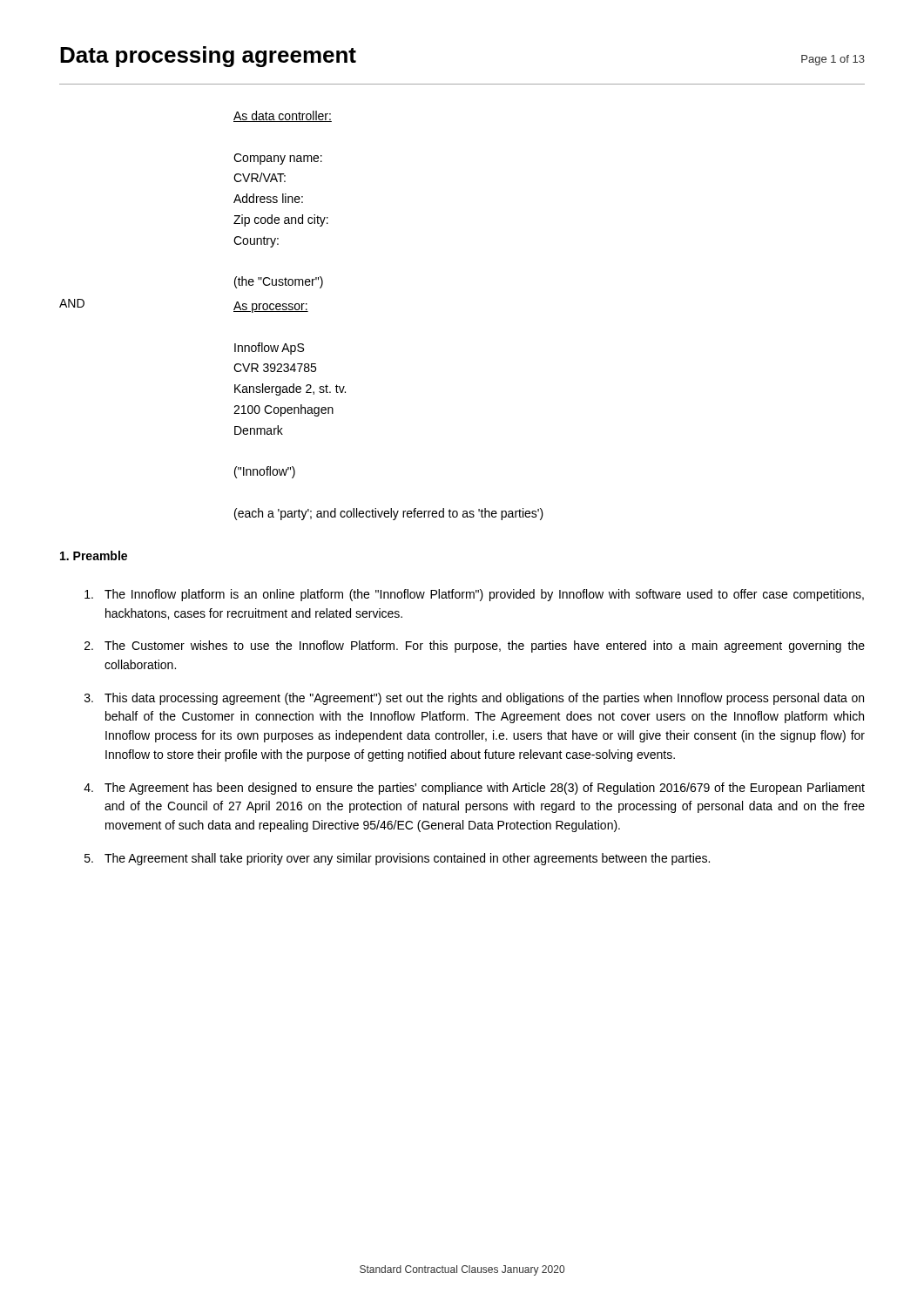Image resolution: width=924 pixels, height=1307 pixels.
Task: Find the text starting "2. The Customer wishes to"
Action: pos(462,656)
